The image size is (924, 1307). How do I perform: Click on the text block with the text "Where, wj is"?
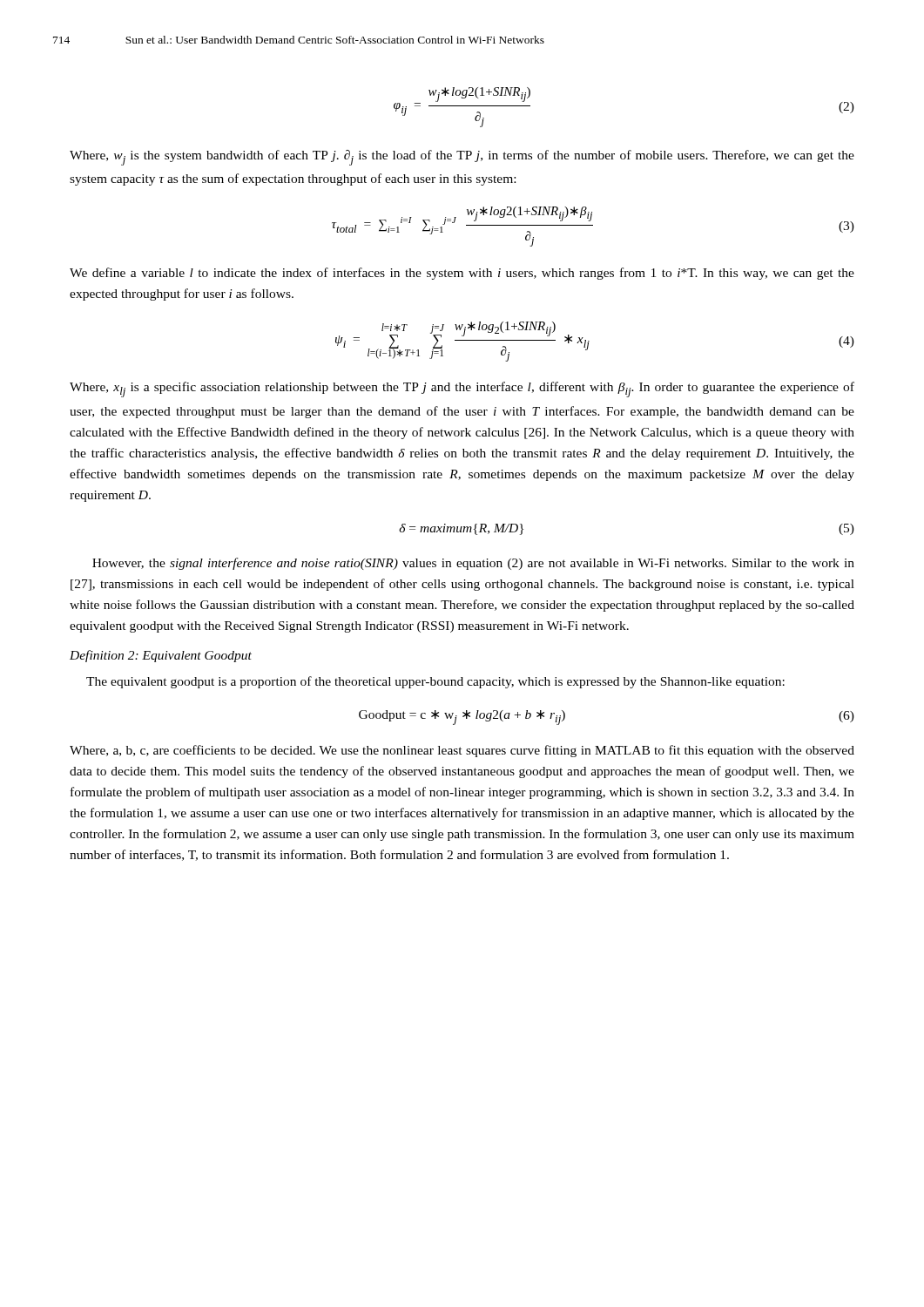462,167
